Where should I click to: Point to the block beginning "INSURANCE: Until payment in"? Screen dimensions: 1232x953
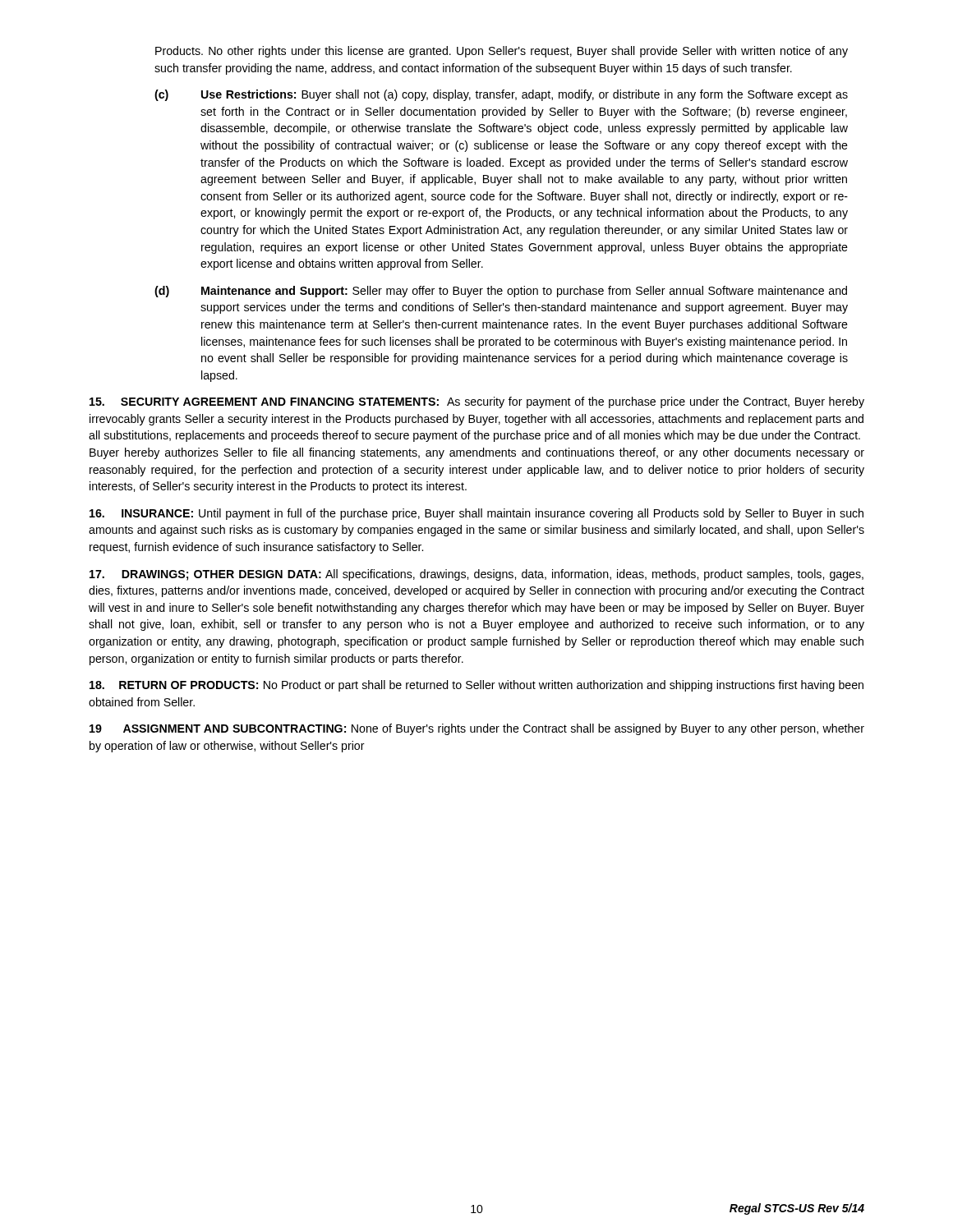(x=476, y=530)
